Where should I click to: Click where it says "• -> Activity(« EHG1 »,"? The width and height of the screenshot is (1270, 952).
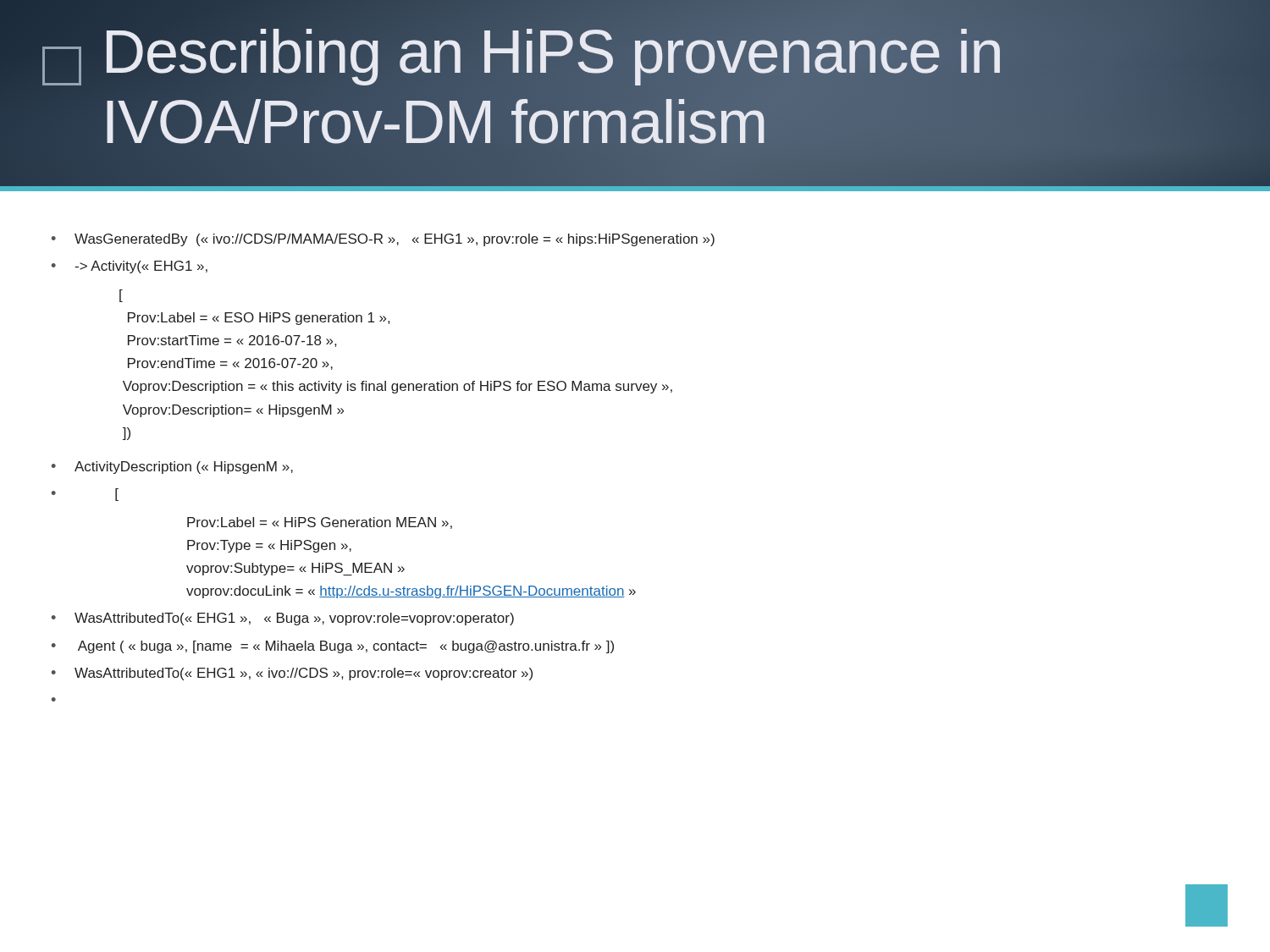(x=130, y=267)
